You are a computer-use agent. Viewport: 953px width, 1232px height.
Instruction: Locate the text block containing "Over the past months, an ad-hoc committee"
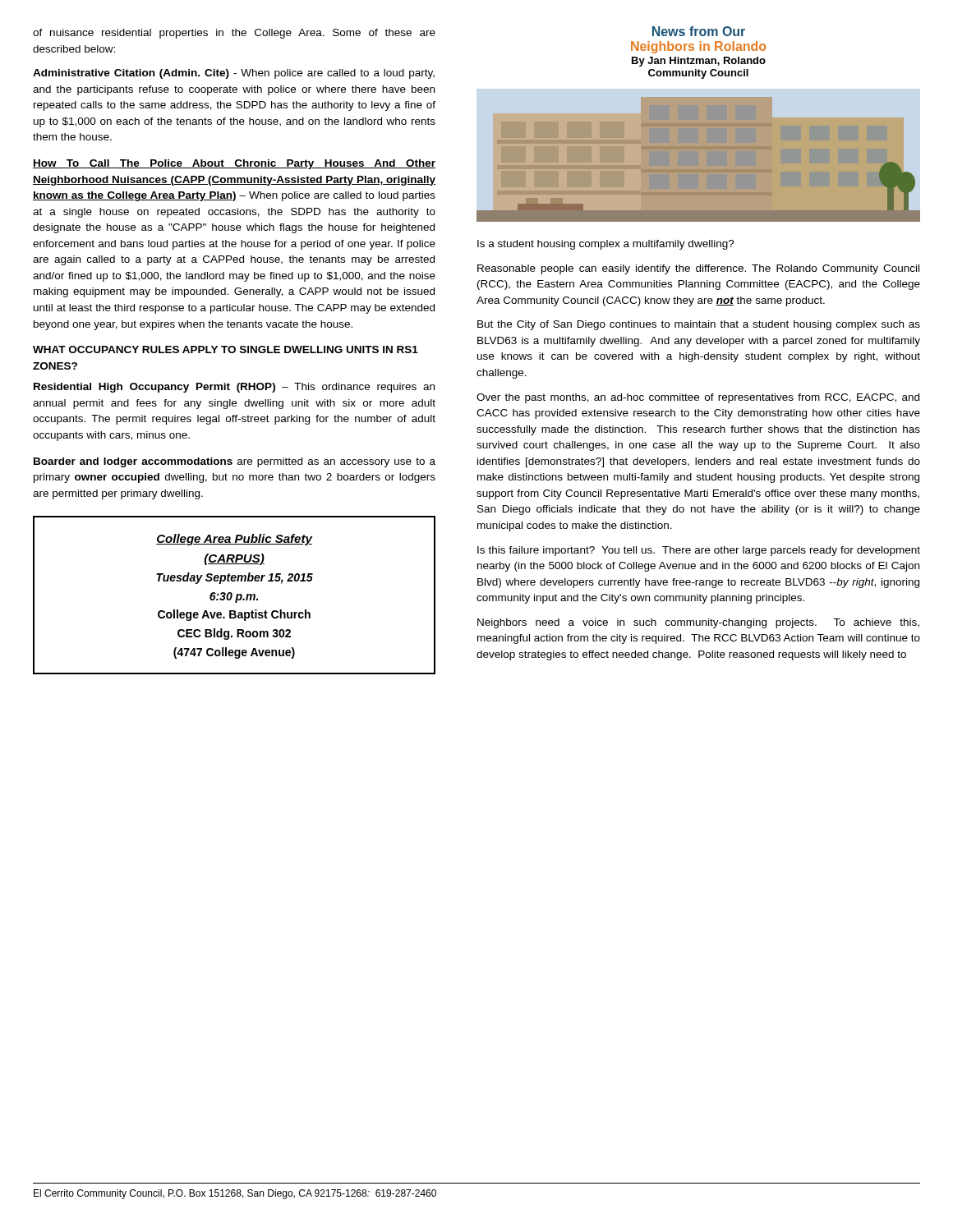698,461
